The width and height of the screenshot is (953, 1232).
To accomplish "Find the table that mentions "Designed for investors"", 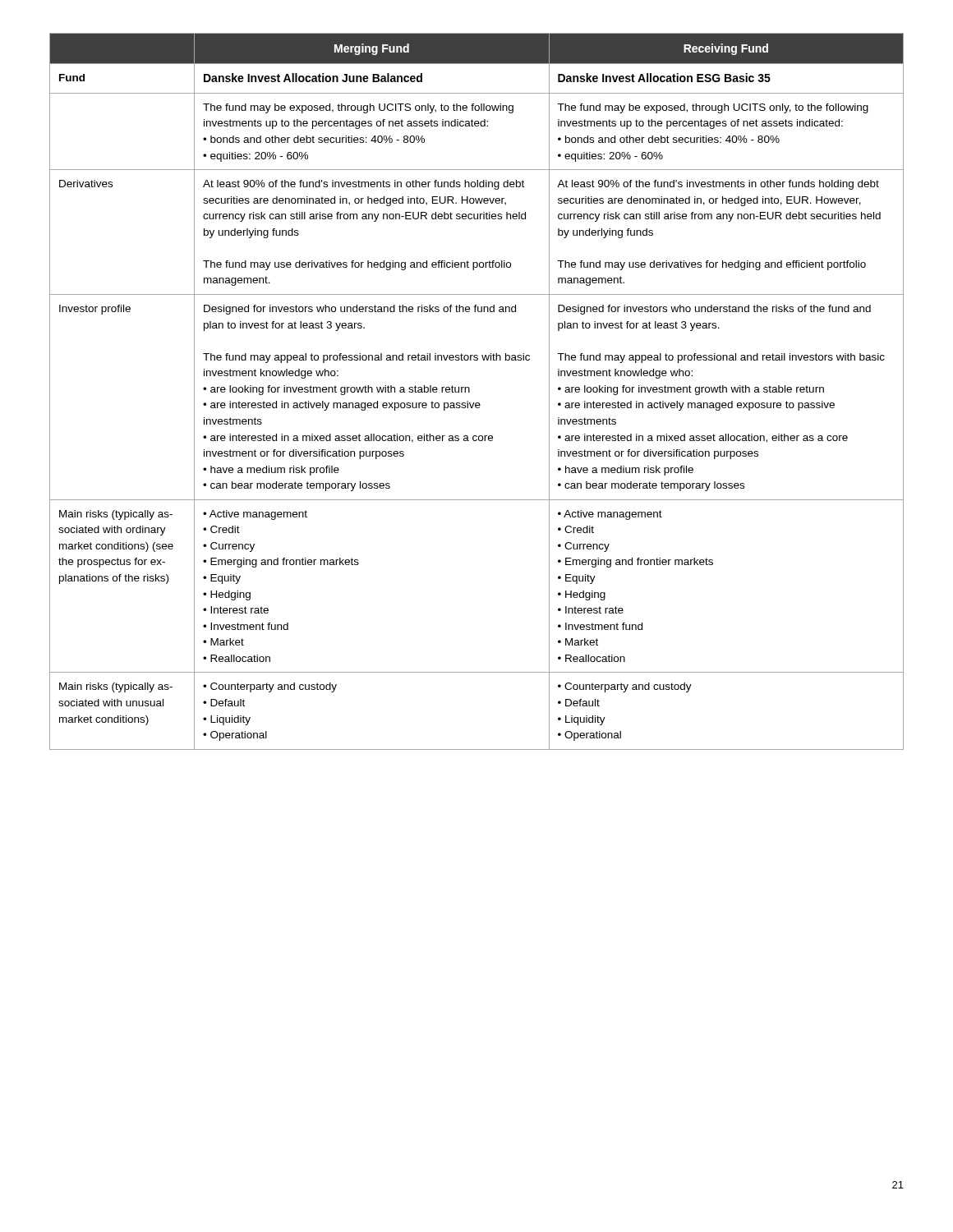I will pos(476,391).
